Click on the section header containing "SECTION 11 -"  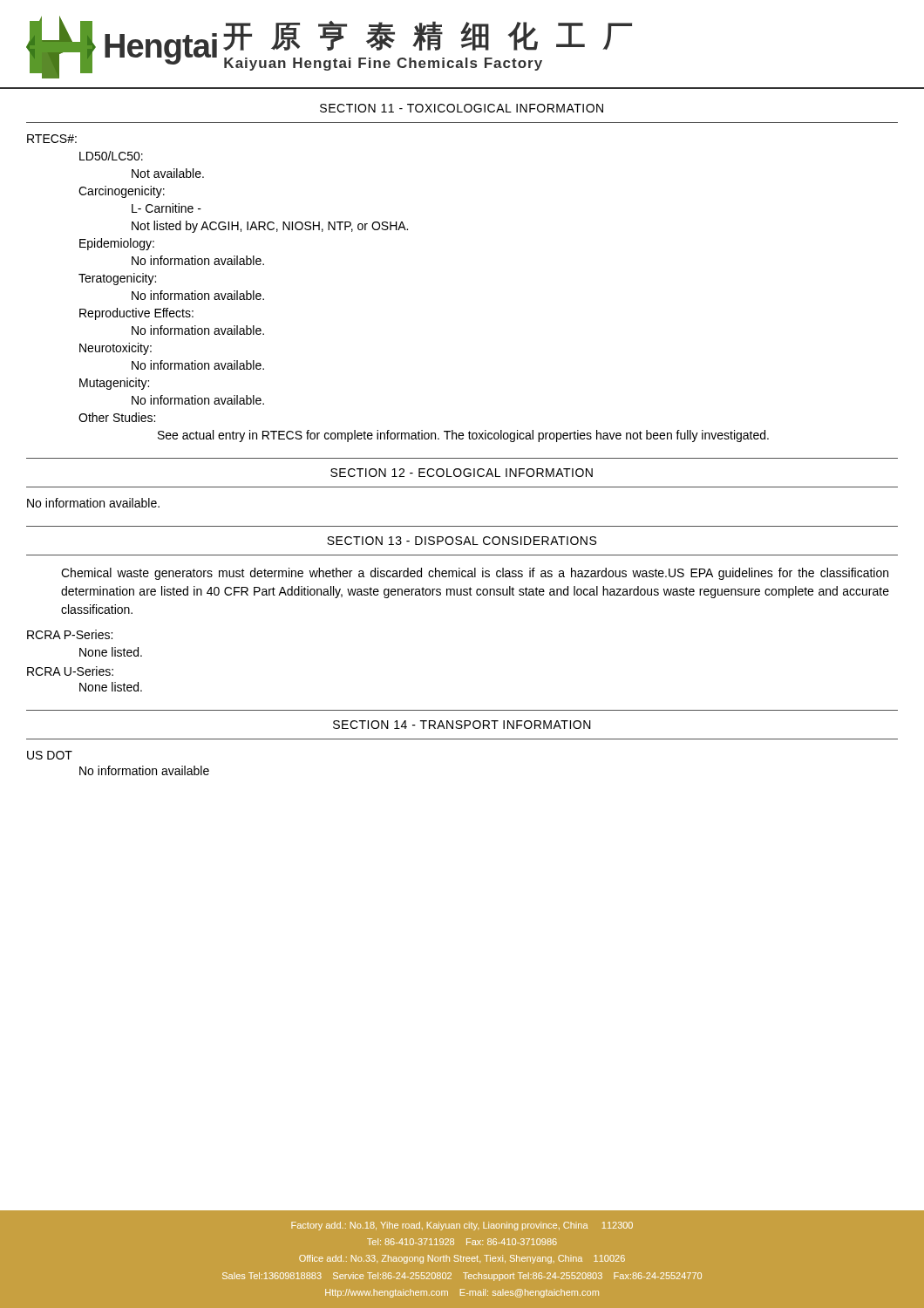462,108
